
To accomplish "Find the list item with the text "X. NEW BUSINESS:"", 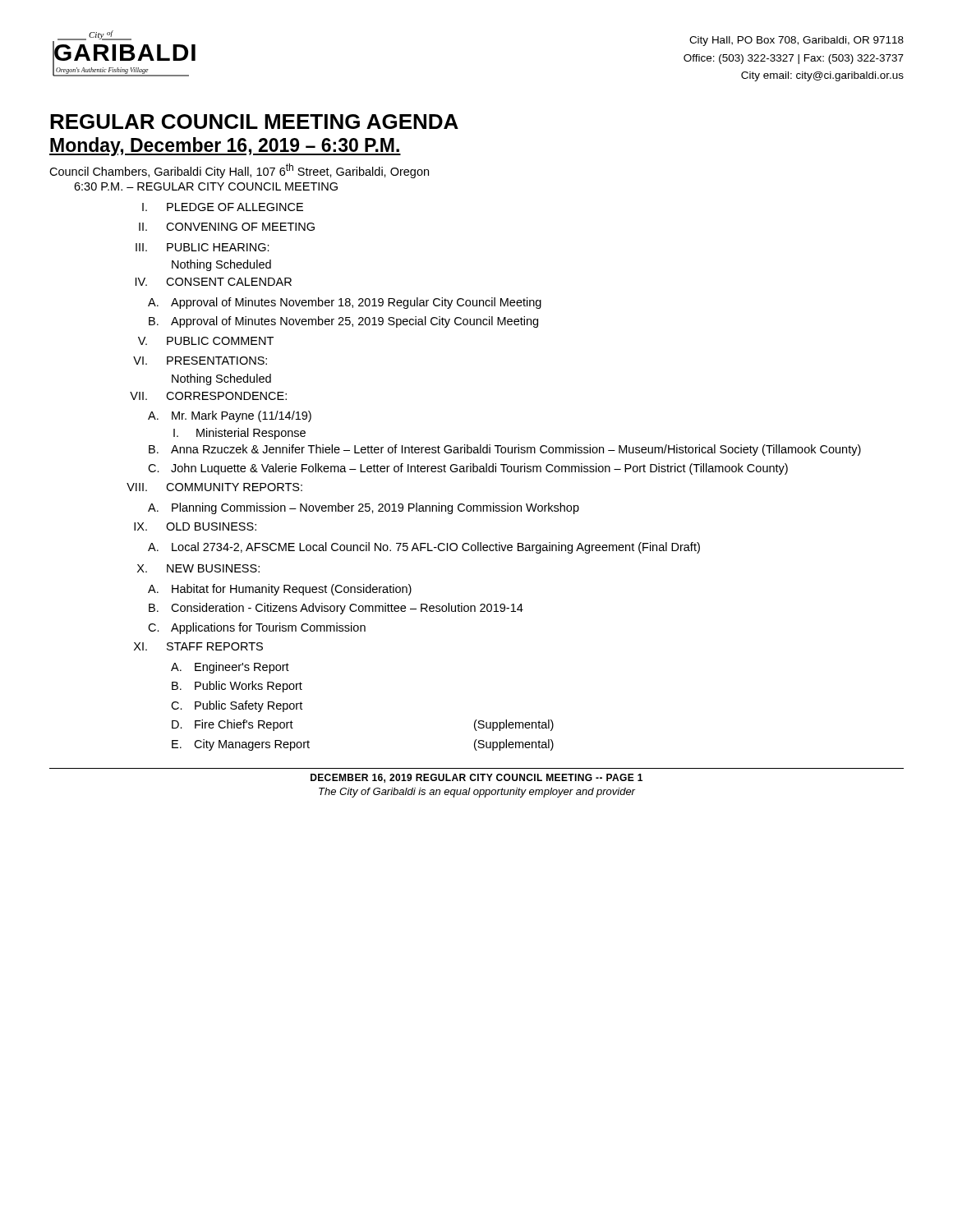I will click(x=198, y=568).
